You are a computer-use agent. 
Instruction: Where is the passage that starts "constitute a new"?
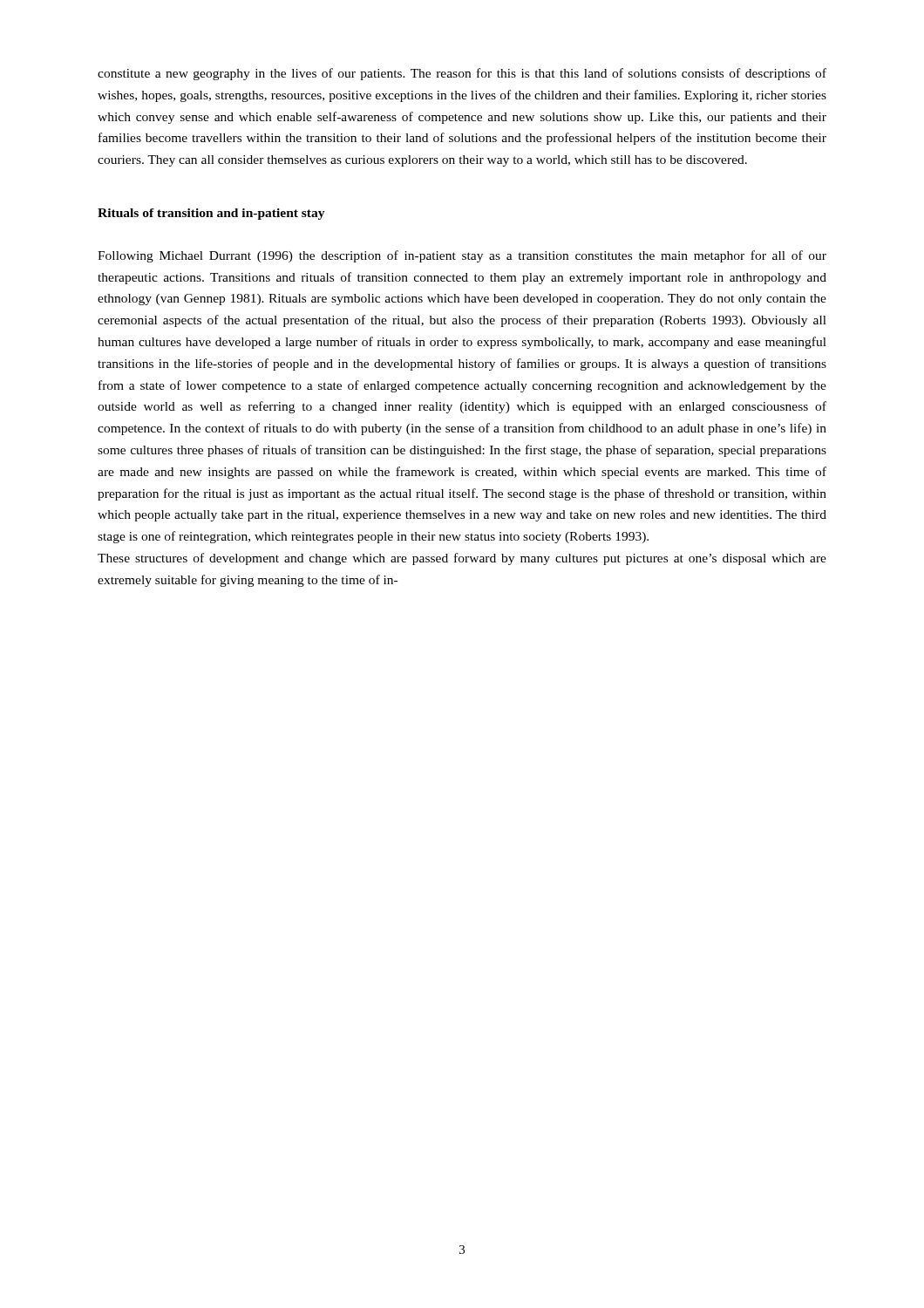point(462,116)
